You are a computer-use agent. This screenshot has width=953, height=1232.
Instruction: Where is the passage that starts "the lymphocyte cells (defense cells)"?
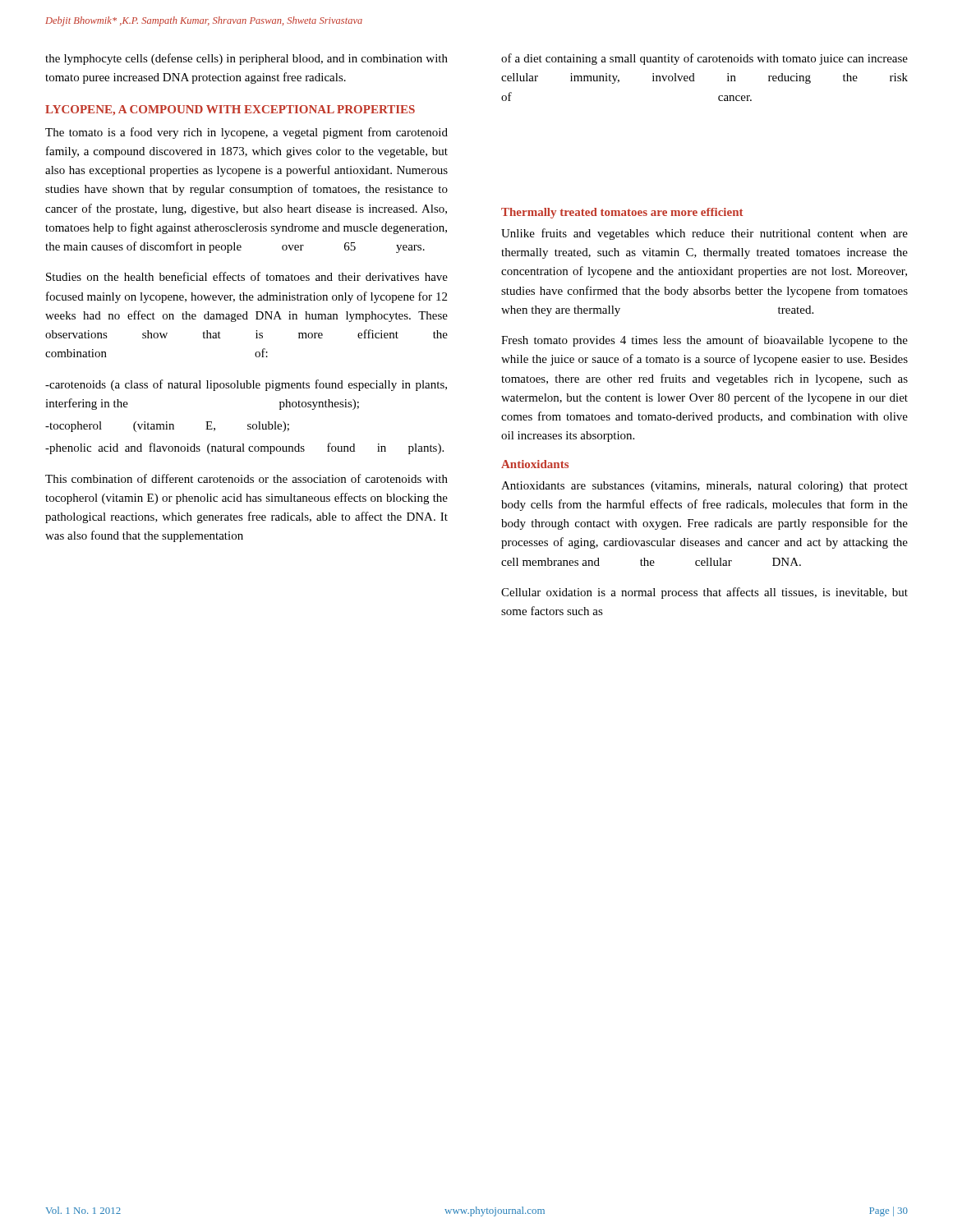246,68
